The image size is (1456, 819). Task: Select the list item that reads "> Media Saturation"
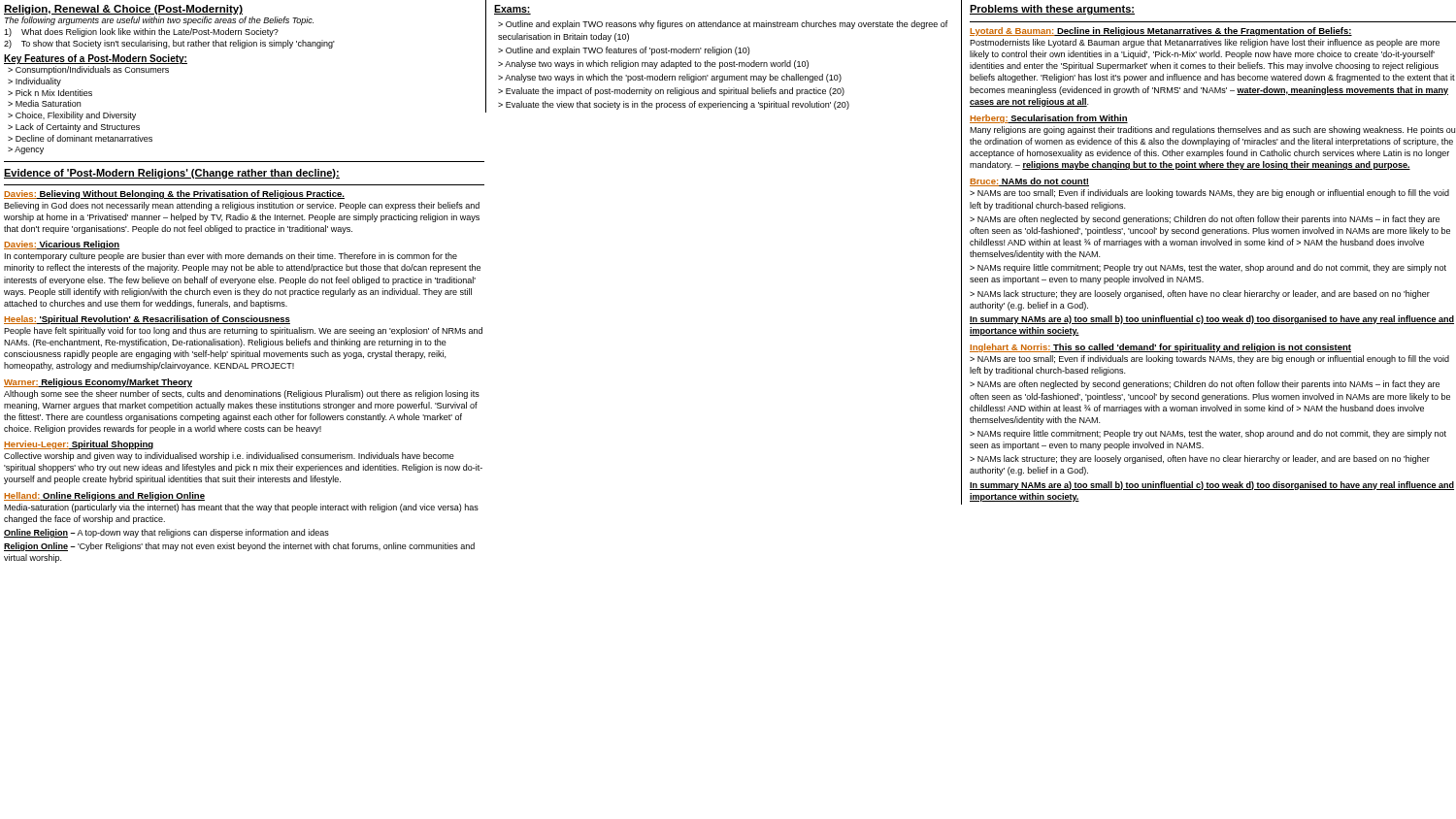pos(45,104)
